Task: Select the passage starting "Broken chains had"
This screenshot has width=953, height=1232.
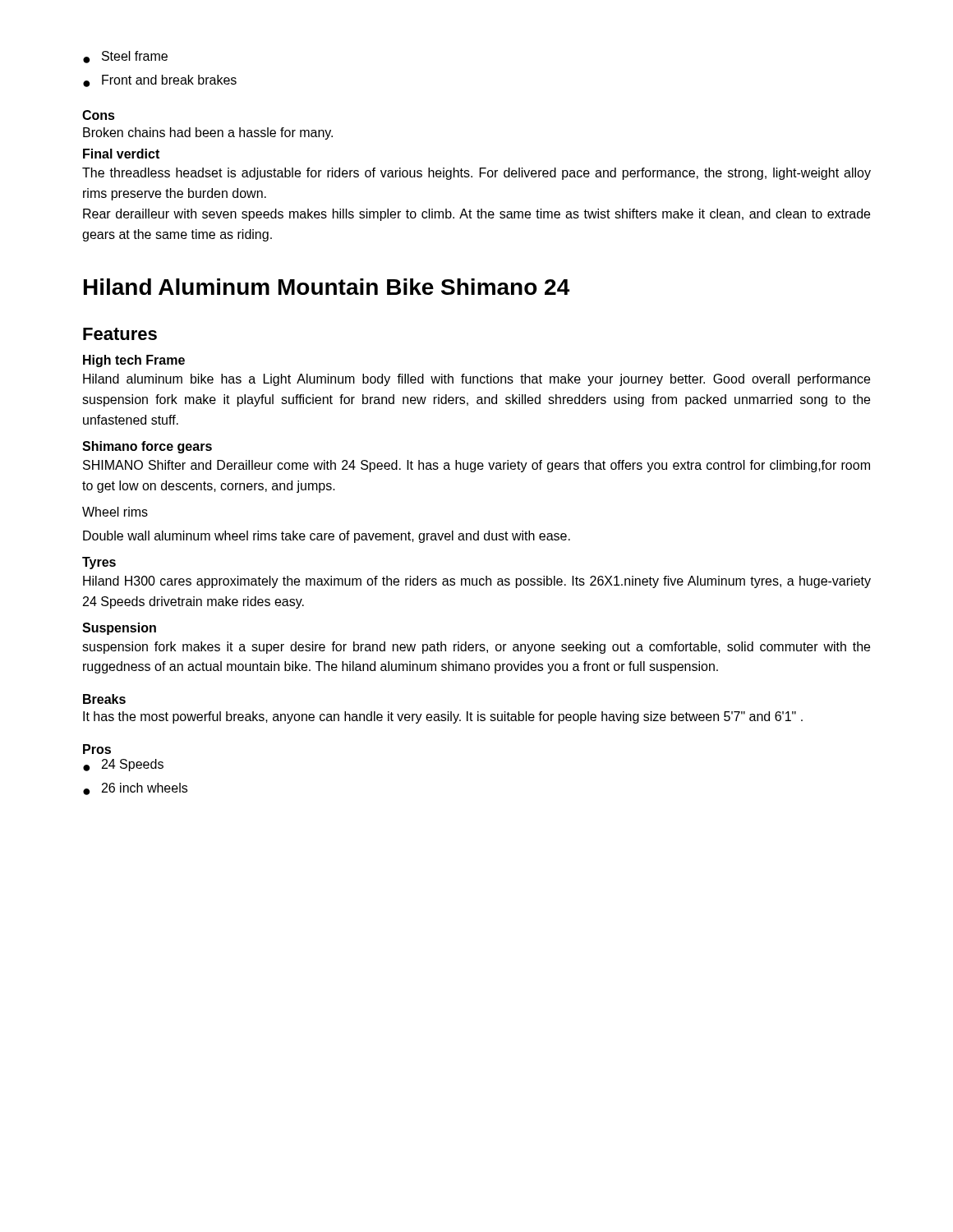Action: click(208, 133)
